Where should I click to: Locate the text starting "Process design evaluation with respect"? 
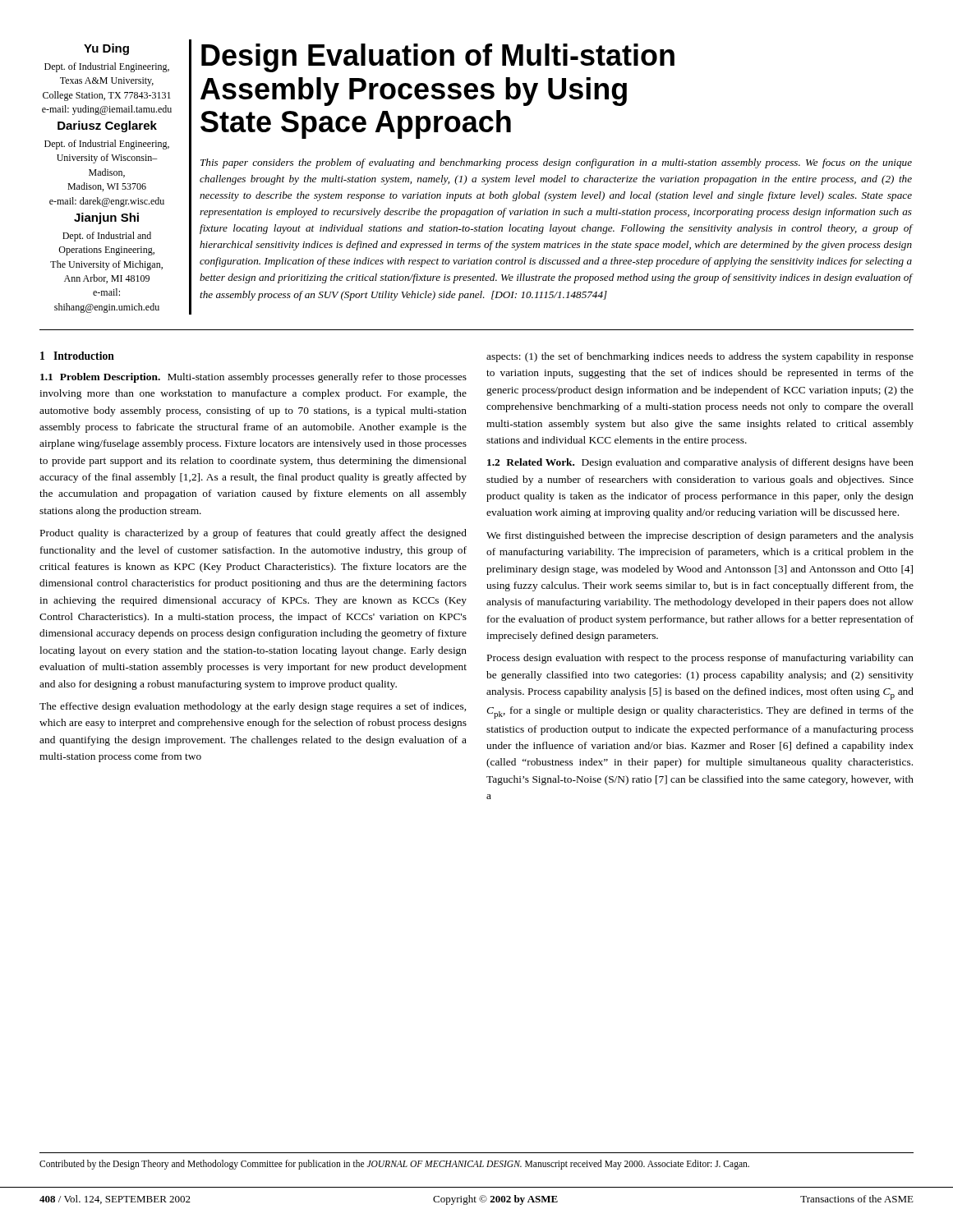pos(700,727)
